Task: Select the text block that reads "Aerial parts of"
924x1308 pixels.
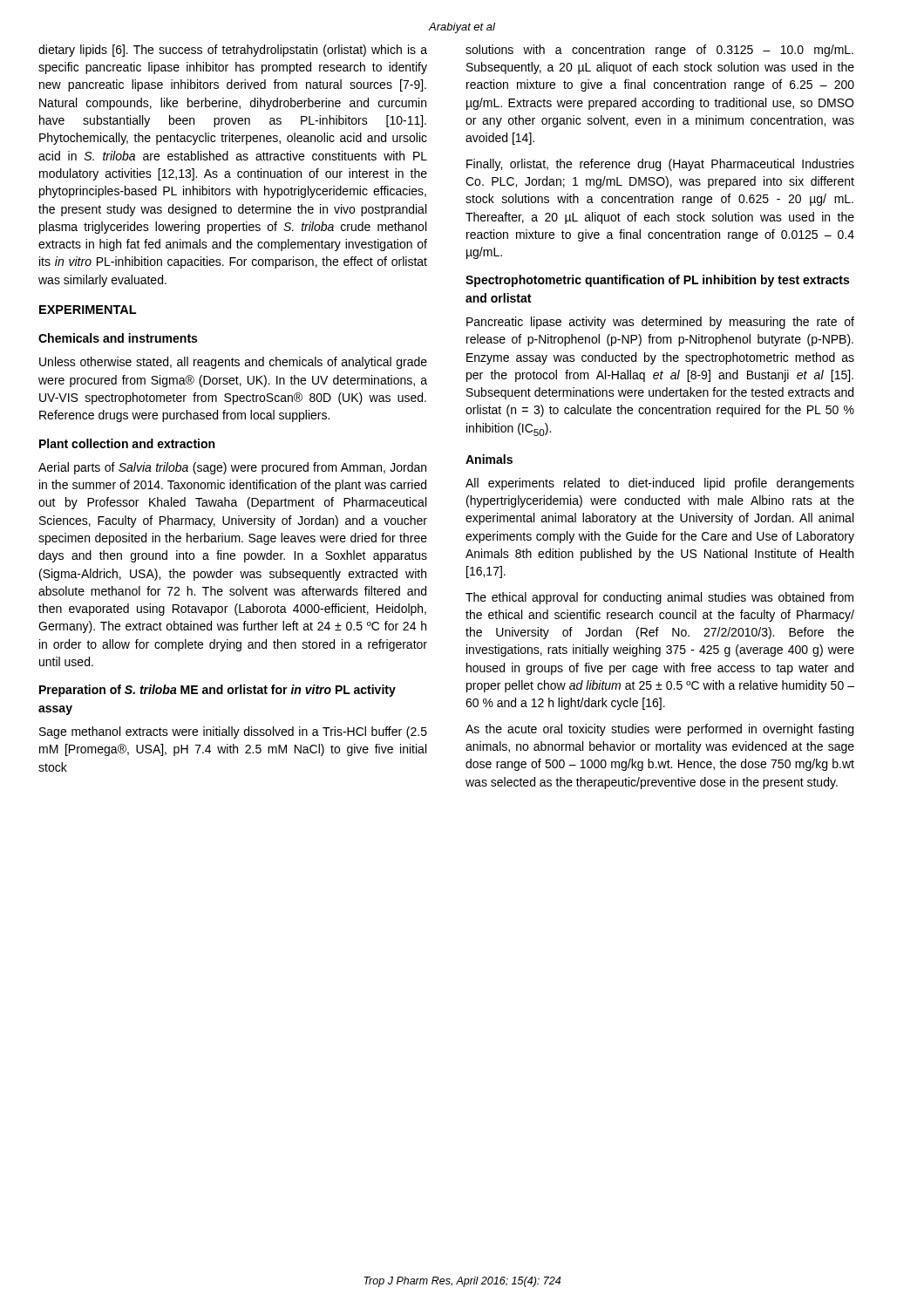Action: tap(233, 565)
